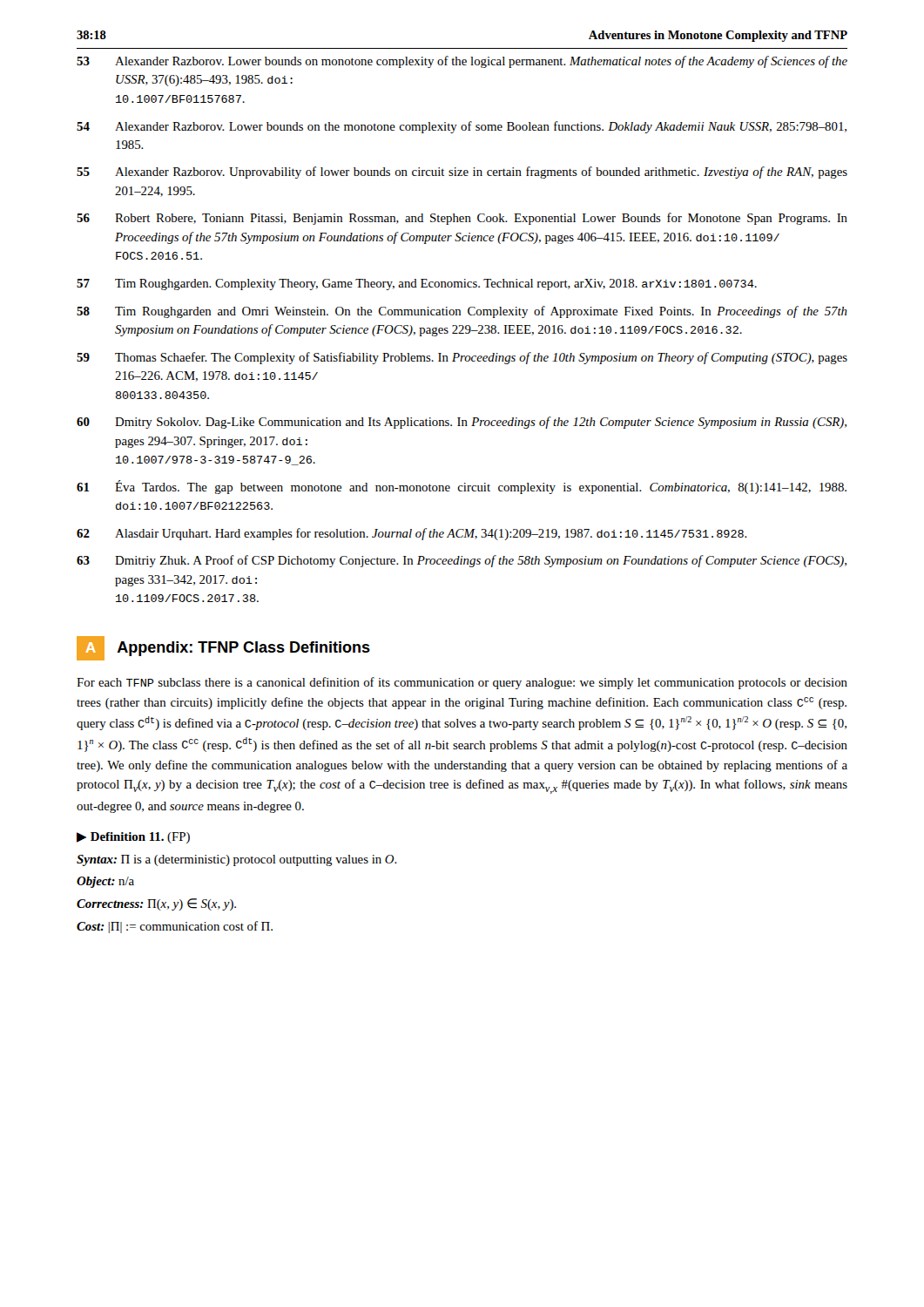Viewport: 924px width, 1307px height.
Task: Find the list item containing "60 Dmitry Sokolov. Dag-Like Communication and Its"
Action: point(462,423)
